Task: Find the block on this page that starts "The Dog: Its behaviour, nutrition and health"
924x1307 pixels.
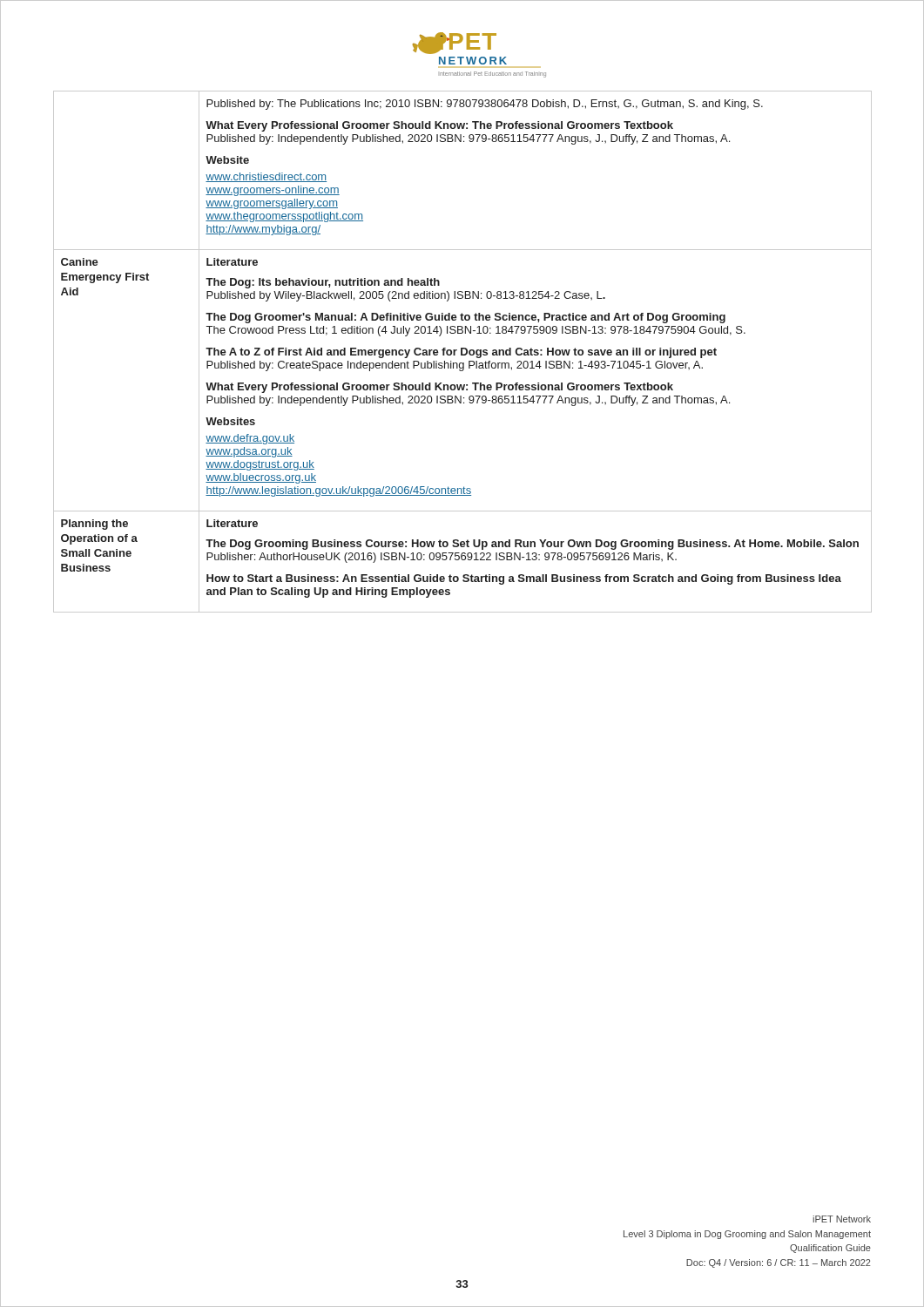Action: click(x=406, y=288)
